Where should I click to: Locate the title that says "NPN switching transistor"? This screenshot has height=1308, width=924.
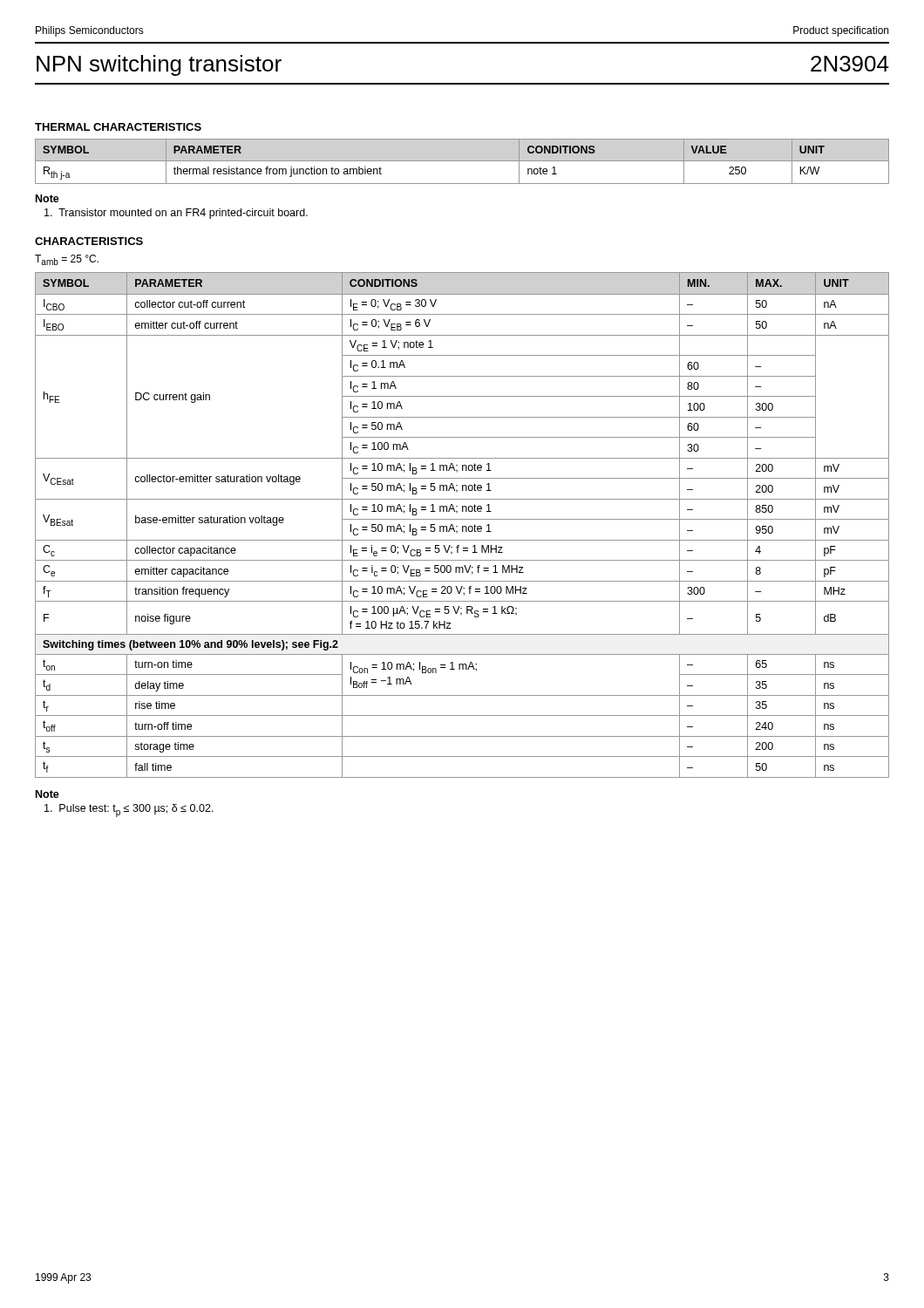click(158, 64)
